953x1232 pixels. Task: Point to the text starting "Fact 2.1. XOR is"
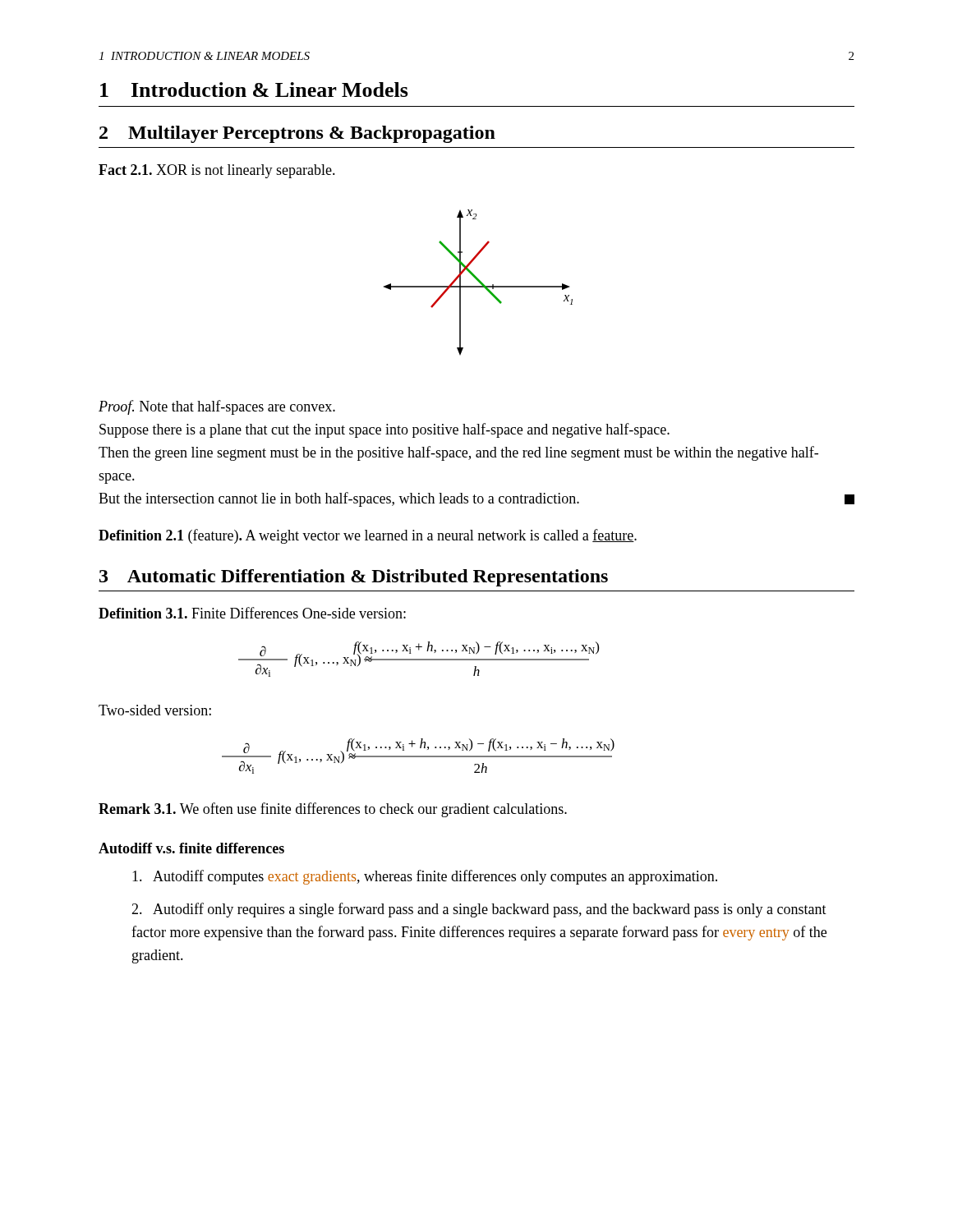tap(217, 170)
